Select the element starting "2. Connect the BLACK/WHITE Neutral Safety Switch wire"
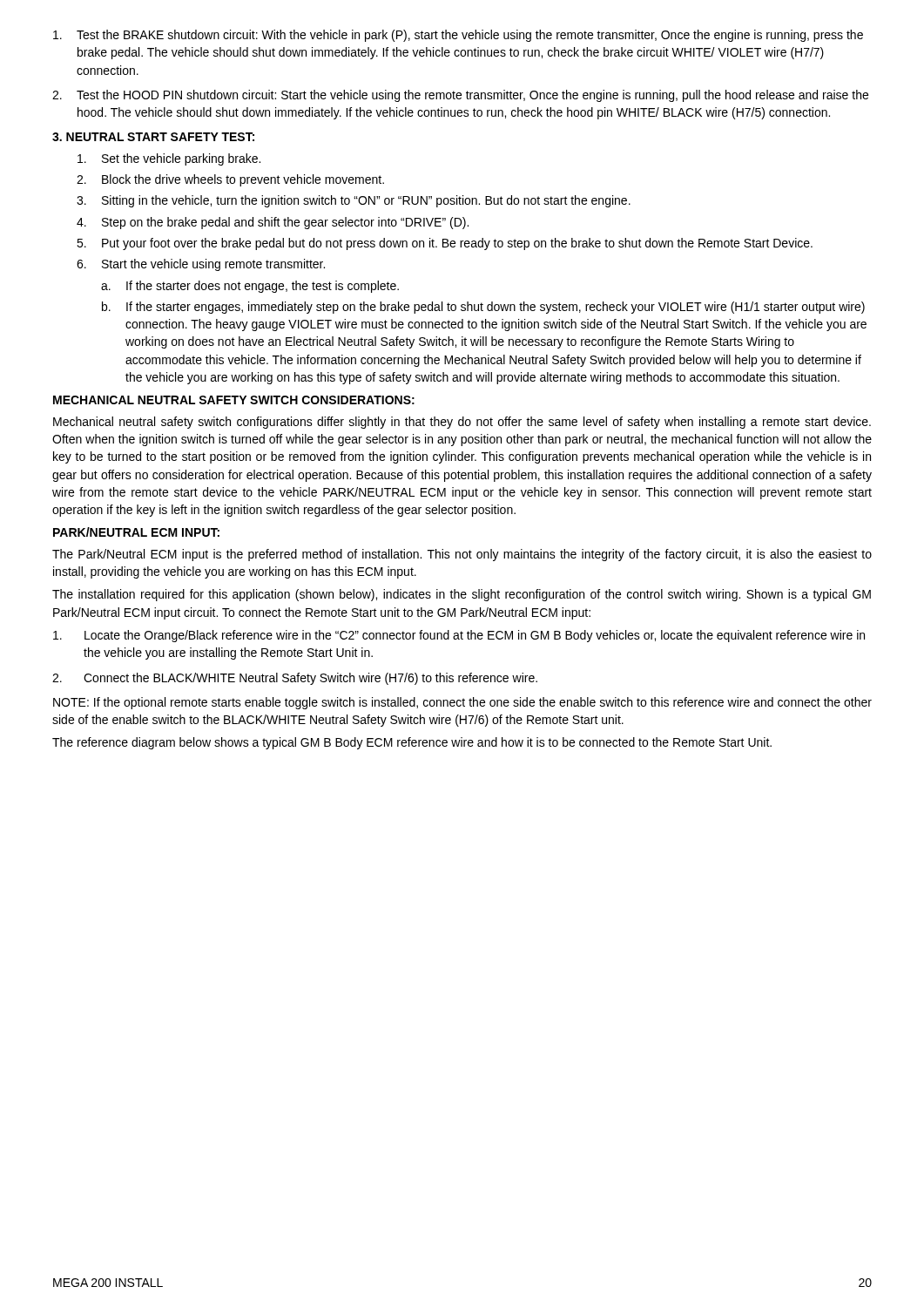 pyautogui.click(x=462, y=678)
